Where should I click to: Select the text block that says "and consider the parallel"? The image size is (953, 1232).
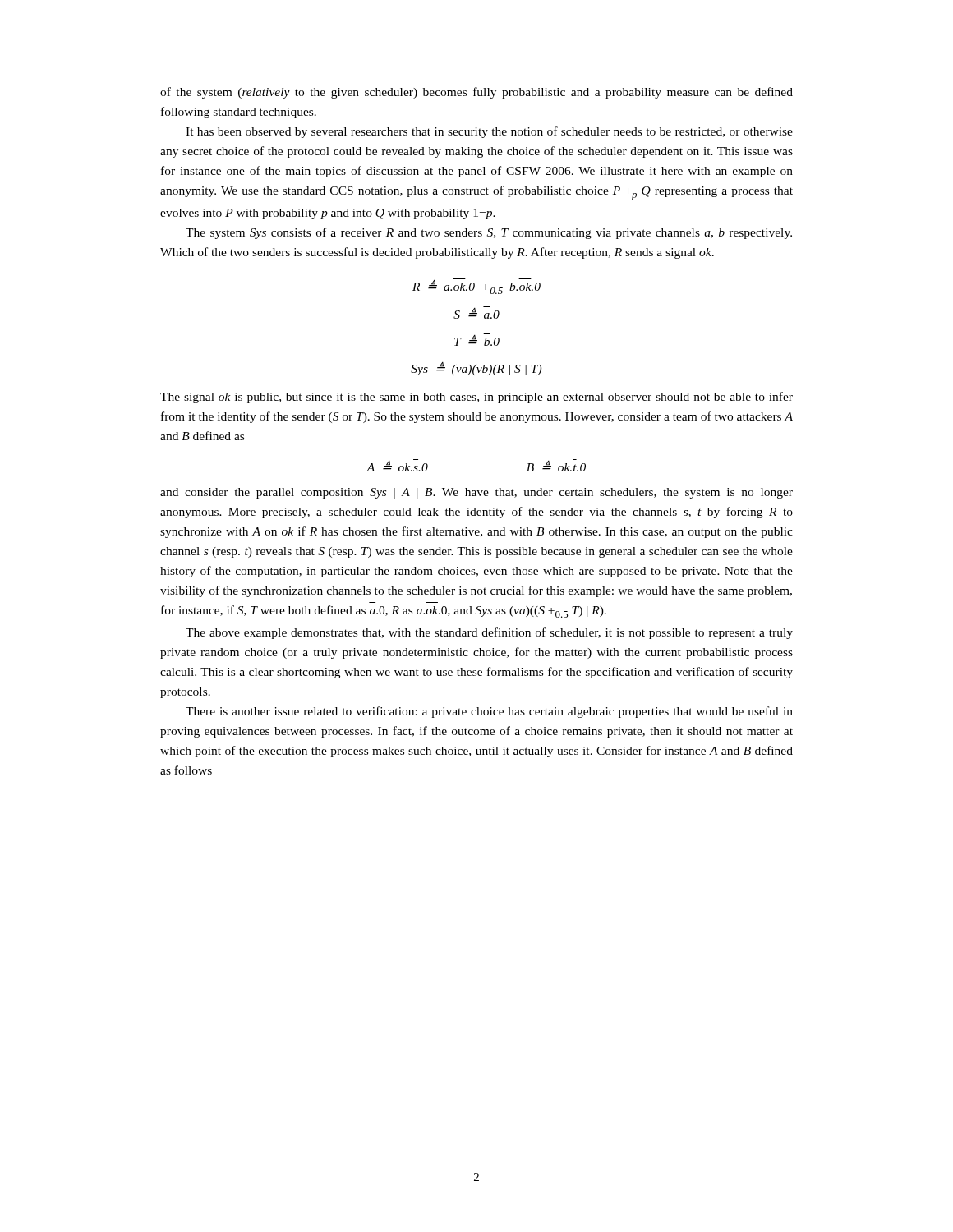click(476, 553)
